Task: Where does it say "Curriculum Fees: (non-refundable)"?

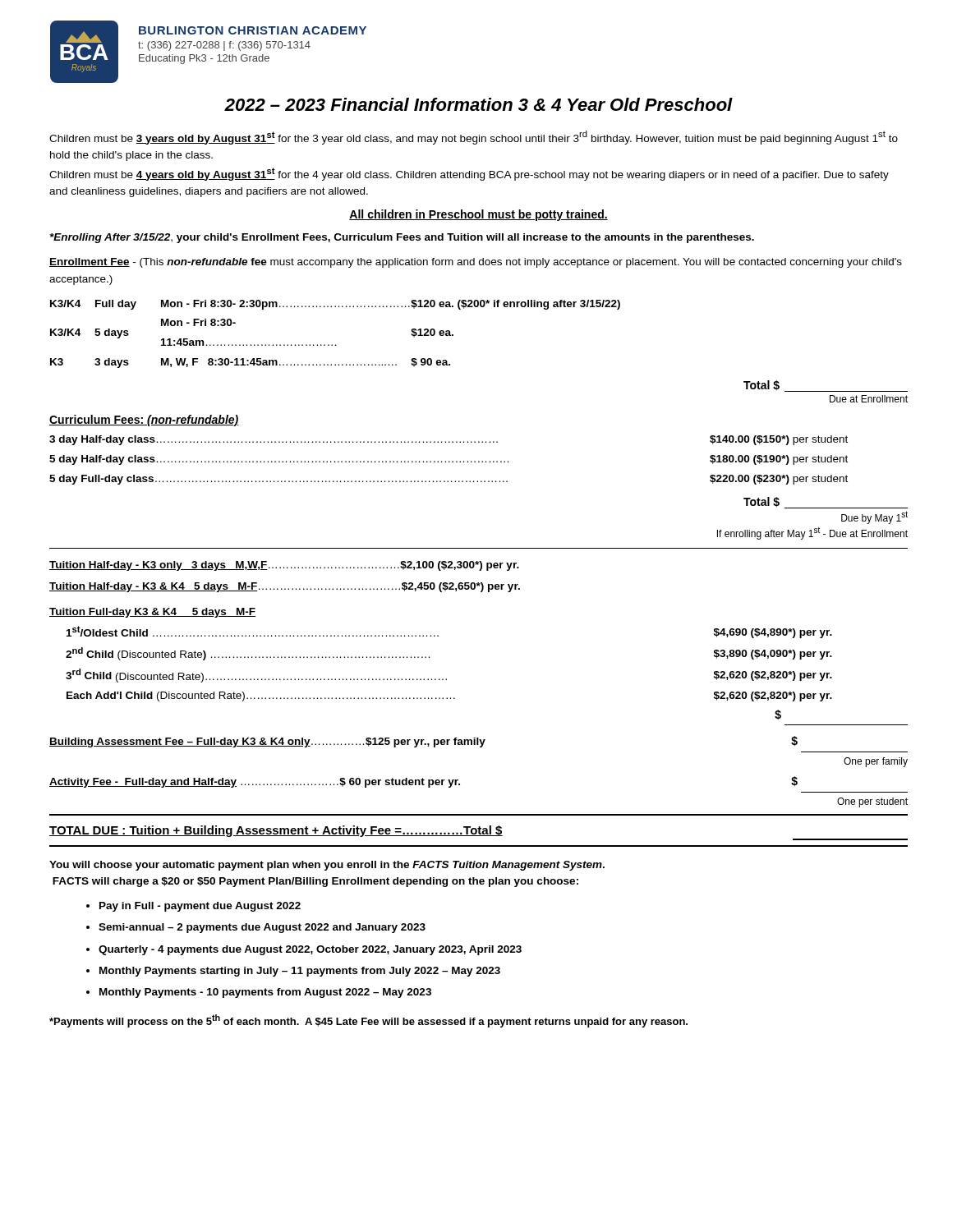Action: (144, 420)
